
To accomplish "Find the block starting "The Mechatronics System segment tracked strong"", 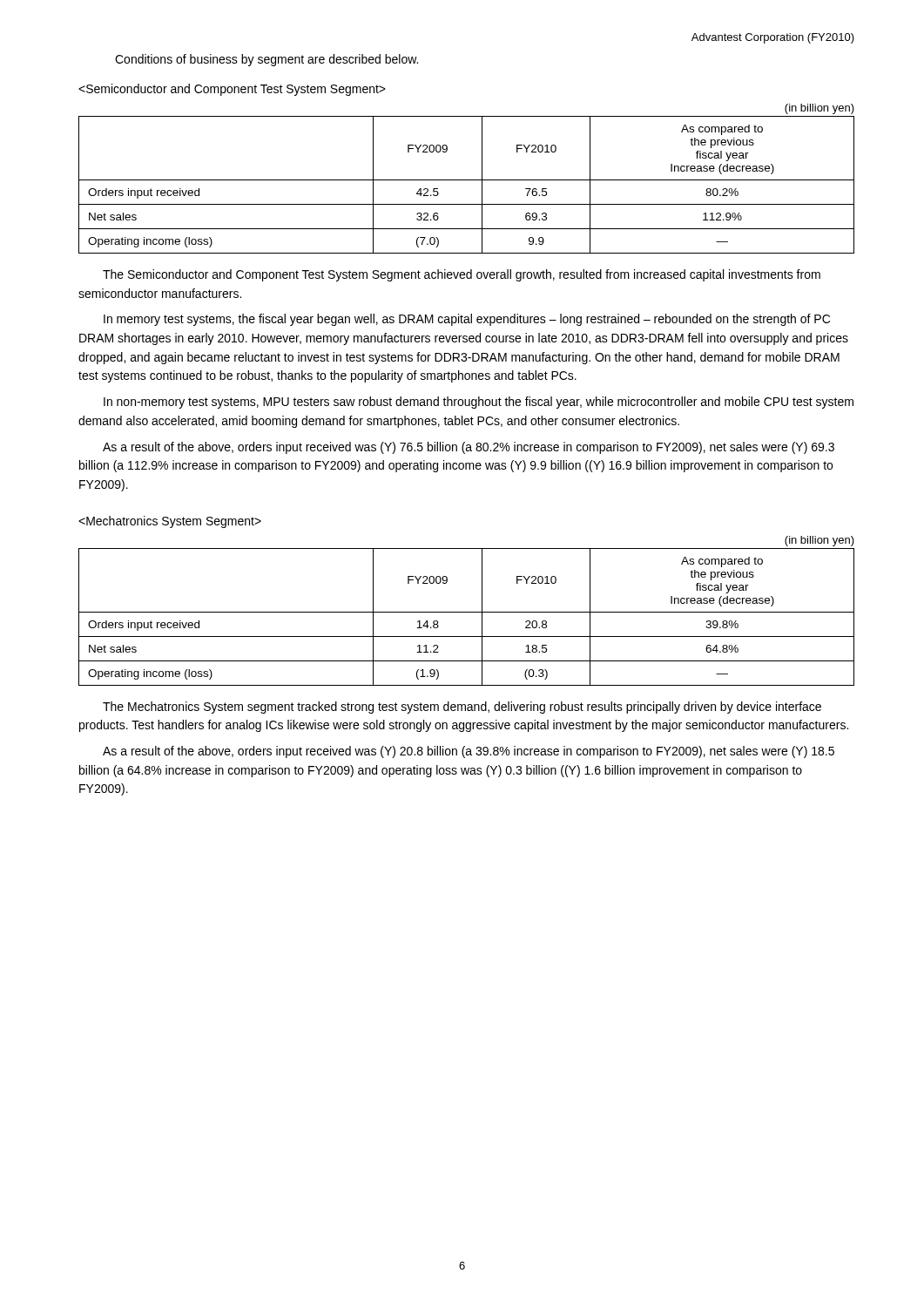I will [x=464, y=716].
